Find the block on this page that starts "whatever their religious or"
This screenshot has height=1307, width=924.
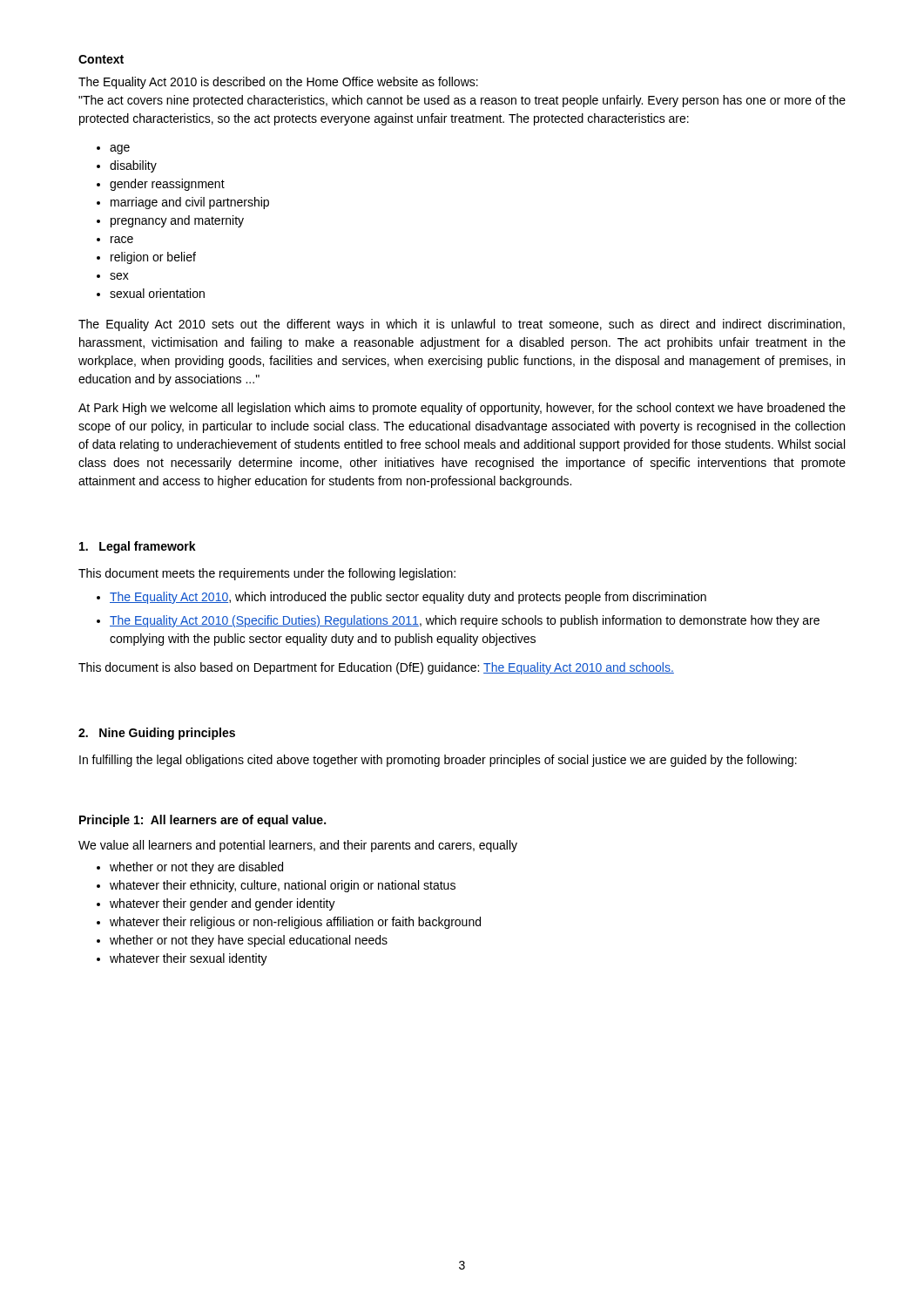[462, 922]
